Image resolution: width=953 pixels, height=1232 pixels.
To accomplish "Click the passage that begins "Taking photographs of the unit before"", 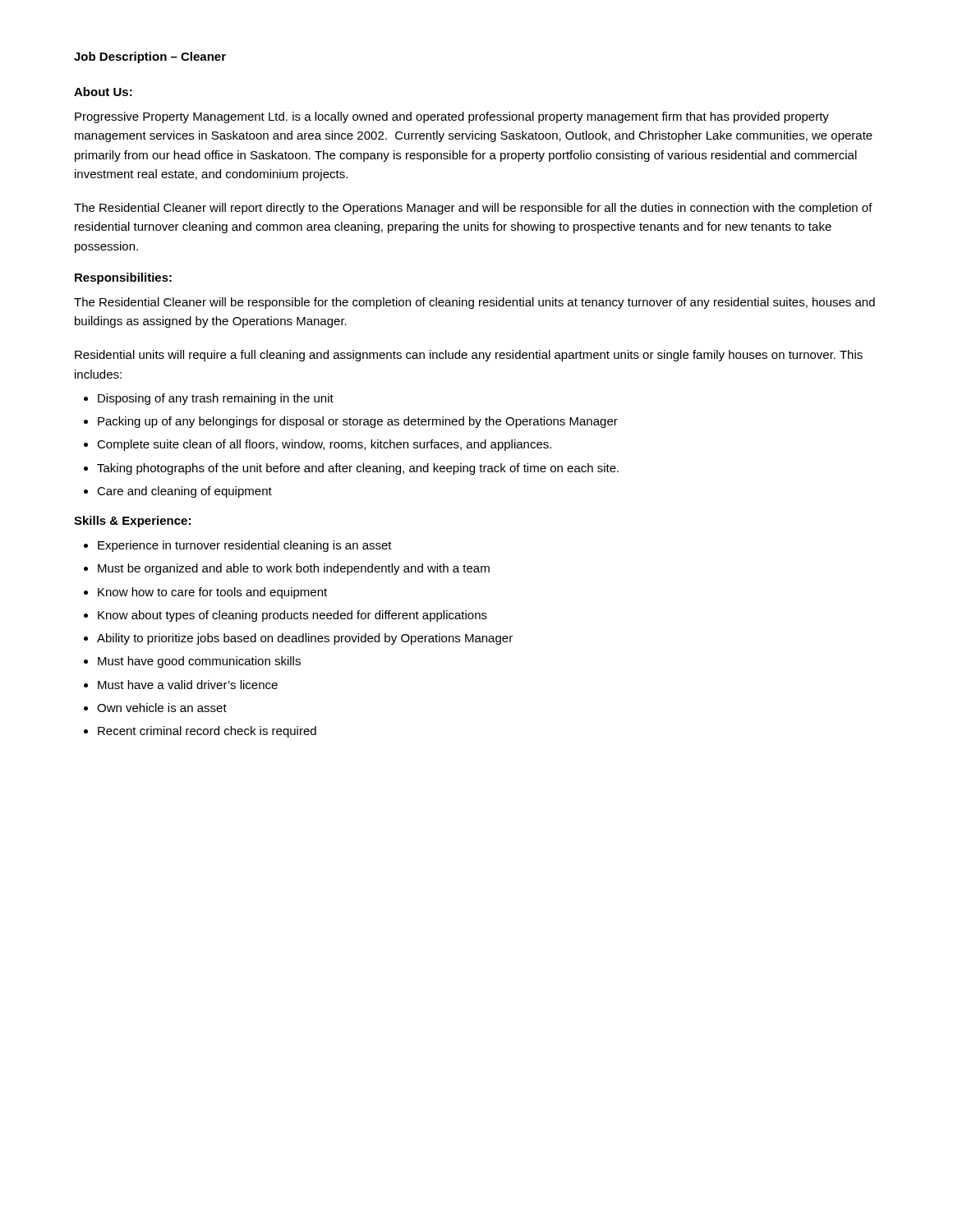I will click(358, 467).
